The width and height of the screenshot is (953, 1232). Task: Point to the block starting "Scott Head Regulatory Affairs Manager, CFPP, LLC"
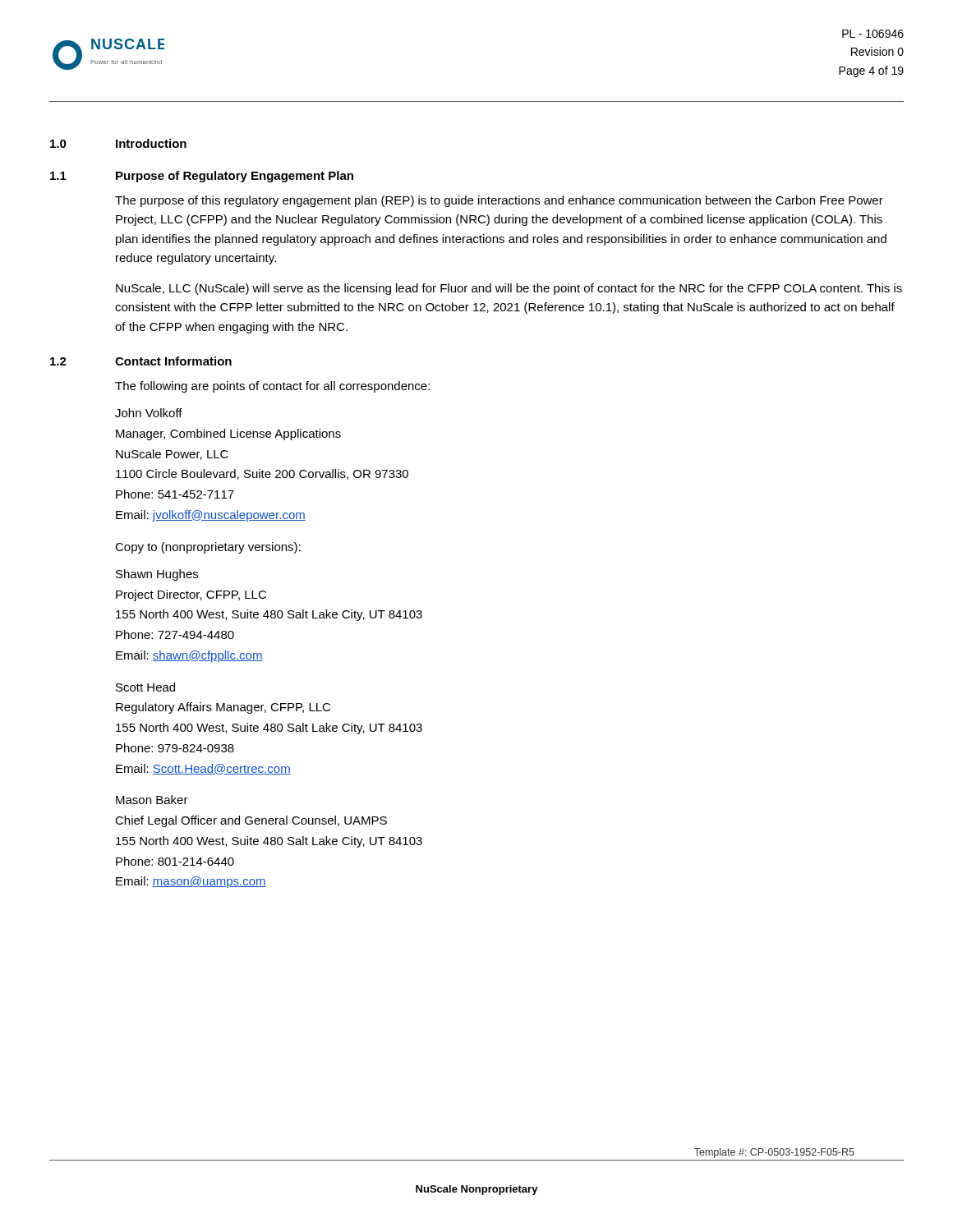(269, 727)
